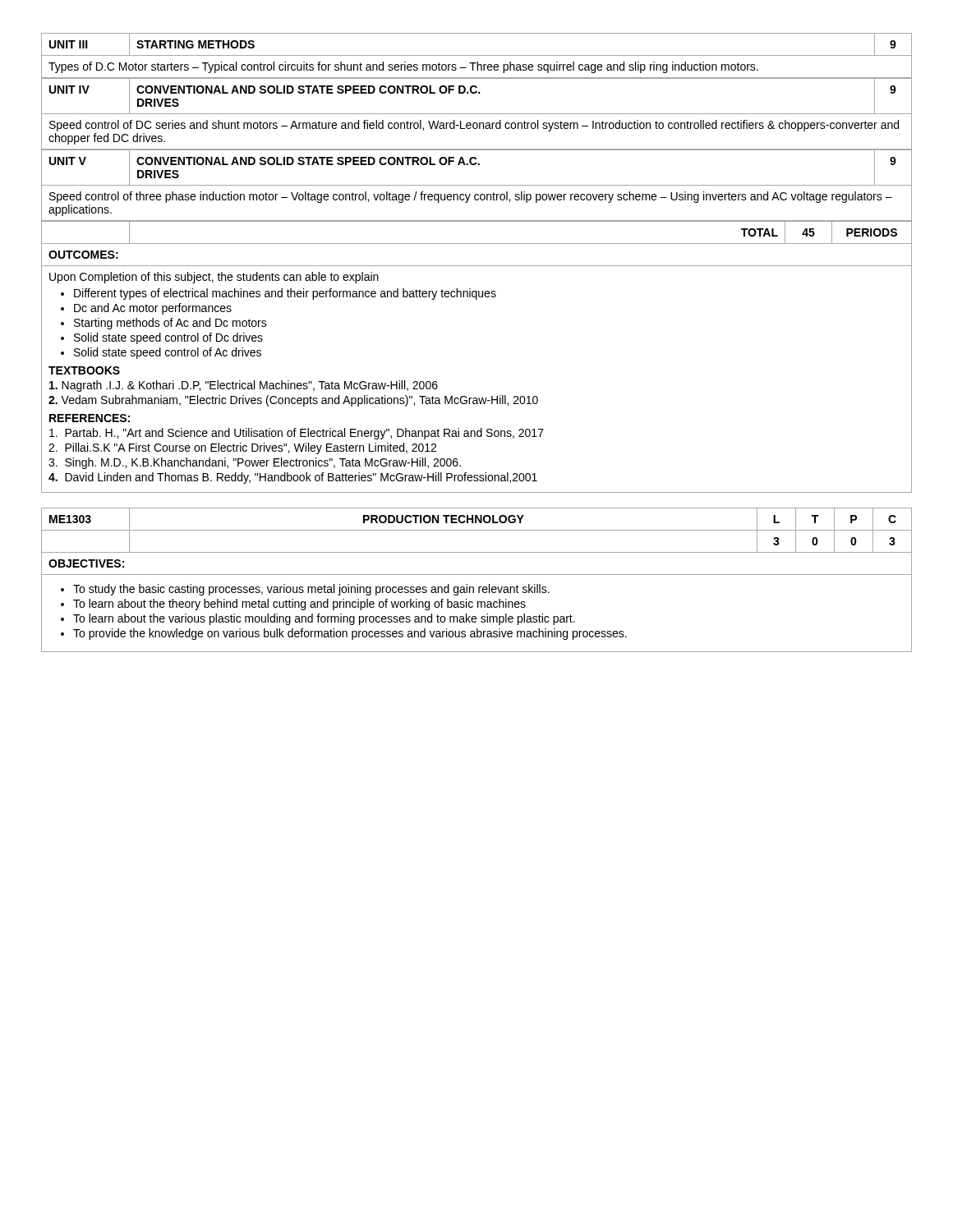This screenshot has height=1232, width=953.
Task: Navigate to the region starting "Solid state speed control of Dc drives"
Action: pos(168,338)
